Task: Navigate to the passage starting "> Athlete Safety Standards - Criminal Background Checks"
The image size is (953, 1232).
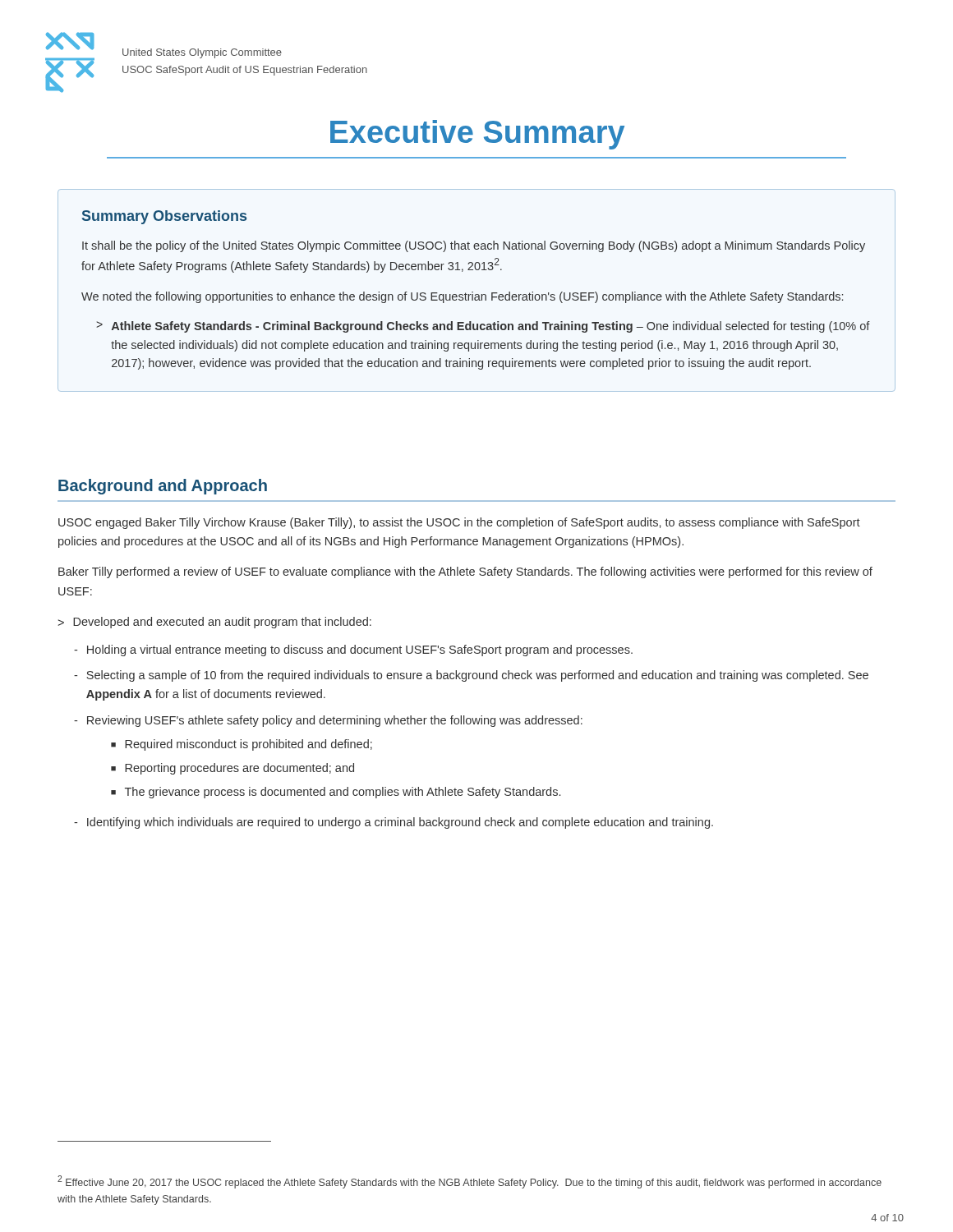Action: [x=484, y=345]
